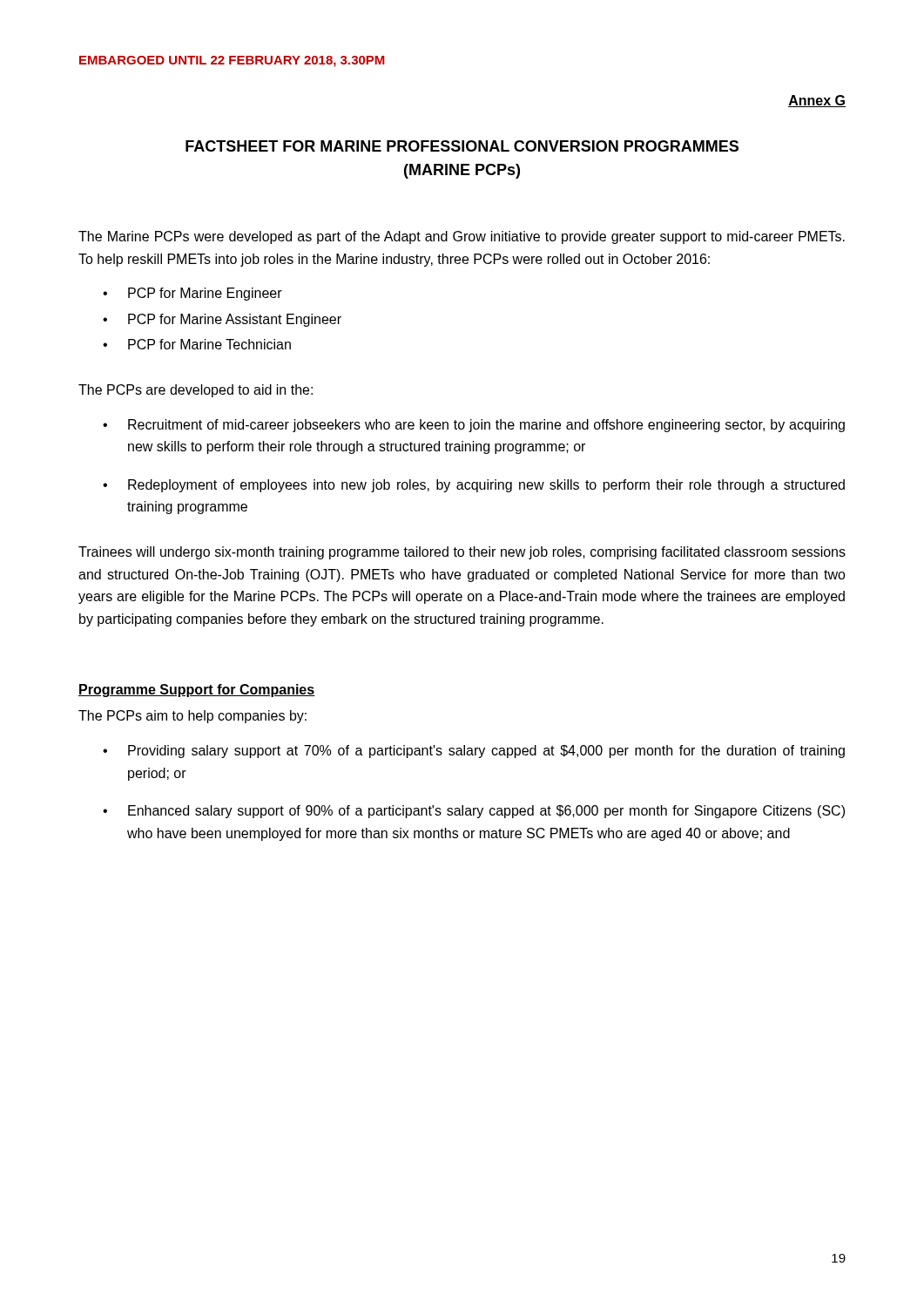Select the section header with the text "Programme Support for"
924x1307 pixels.
point(196,690)
